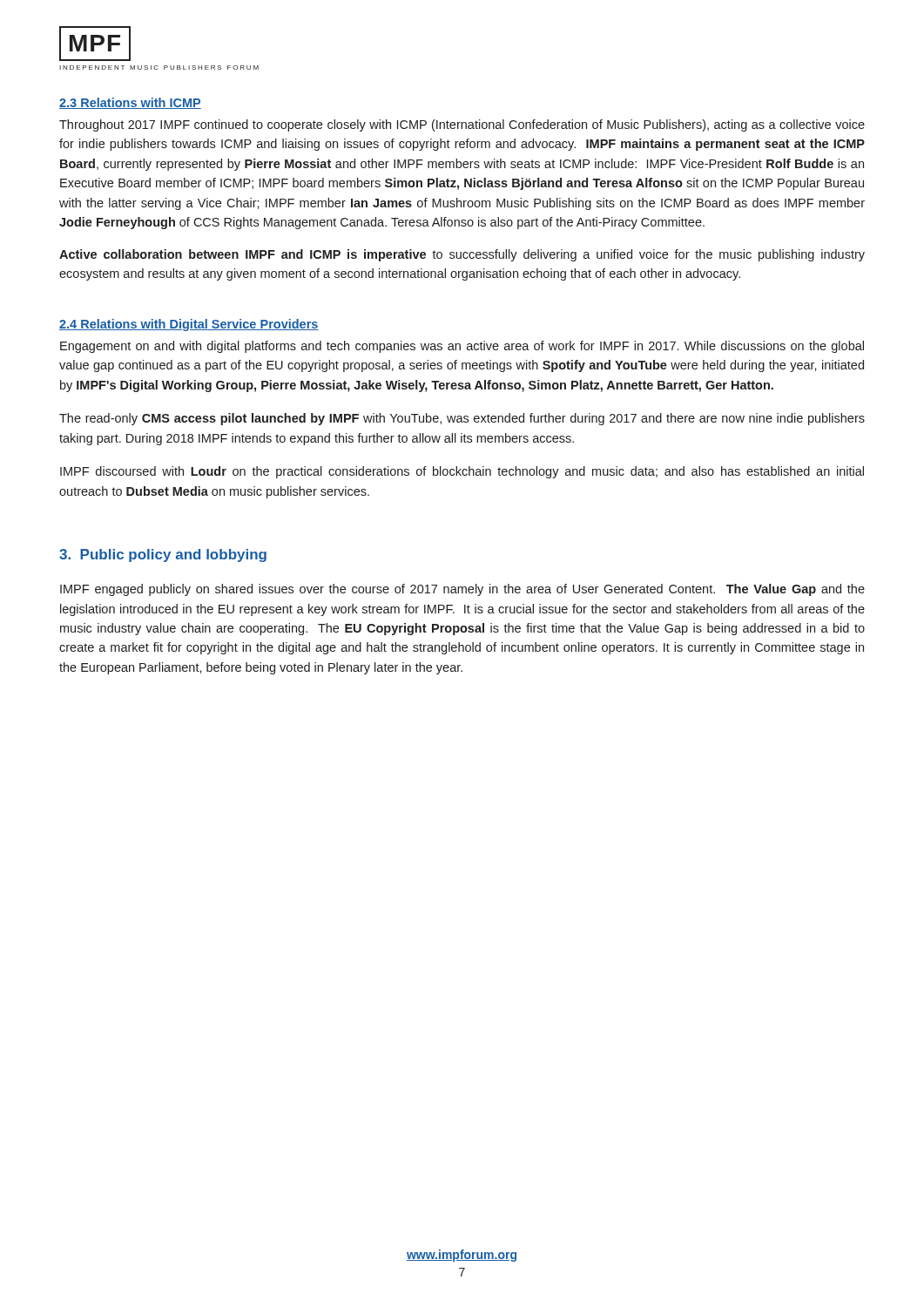Find the text starting "Throughout 2017 IMPF continued to cooperate closely with"
924x1307 pixels.
tap(462, 174)
